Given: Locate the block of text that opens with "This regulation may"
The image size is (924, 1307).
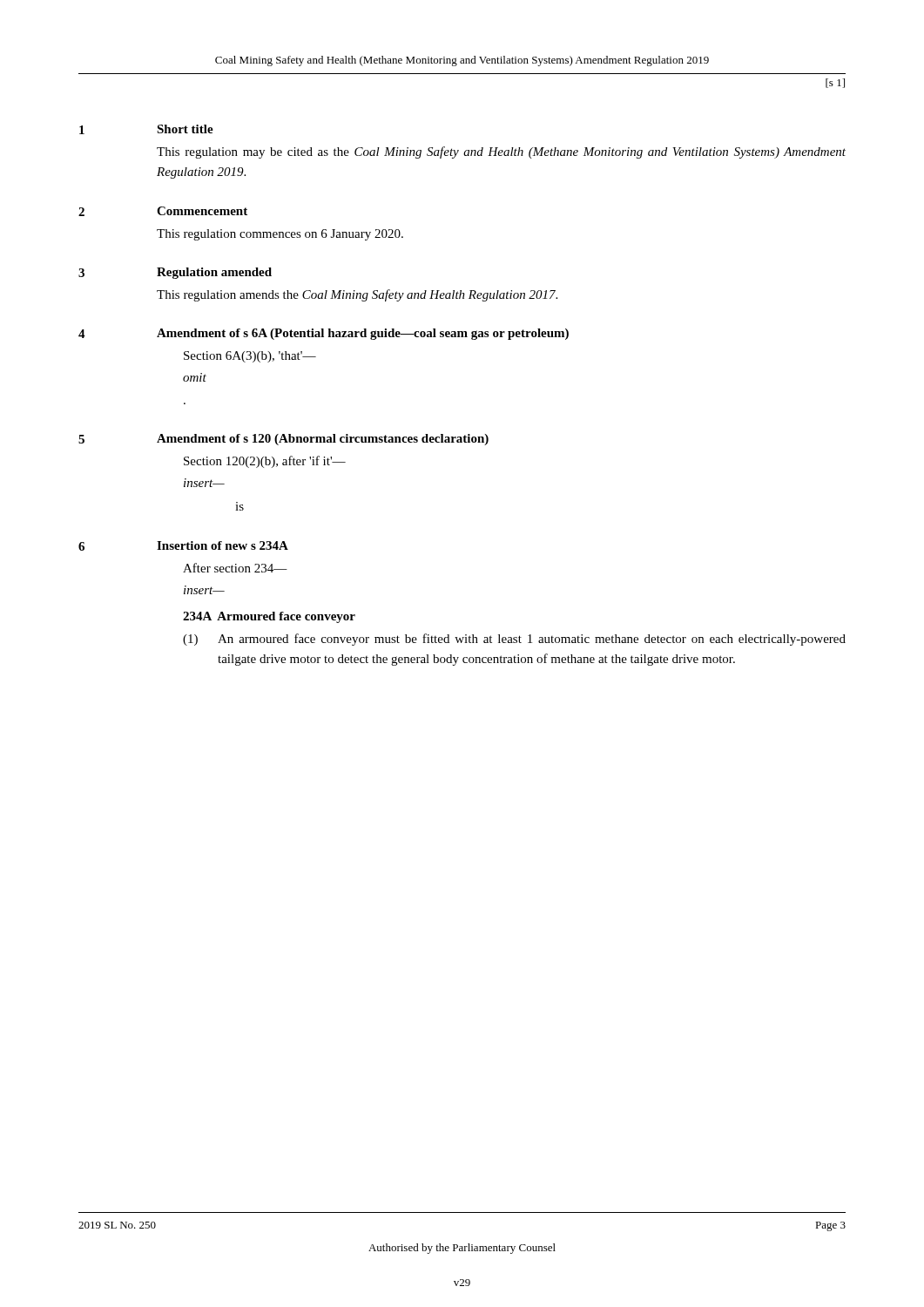Looking at the screenshot, I should click(x=501, y=162).
